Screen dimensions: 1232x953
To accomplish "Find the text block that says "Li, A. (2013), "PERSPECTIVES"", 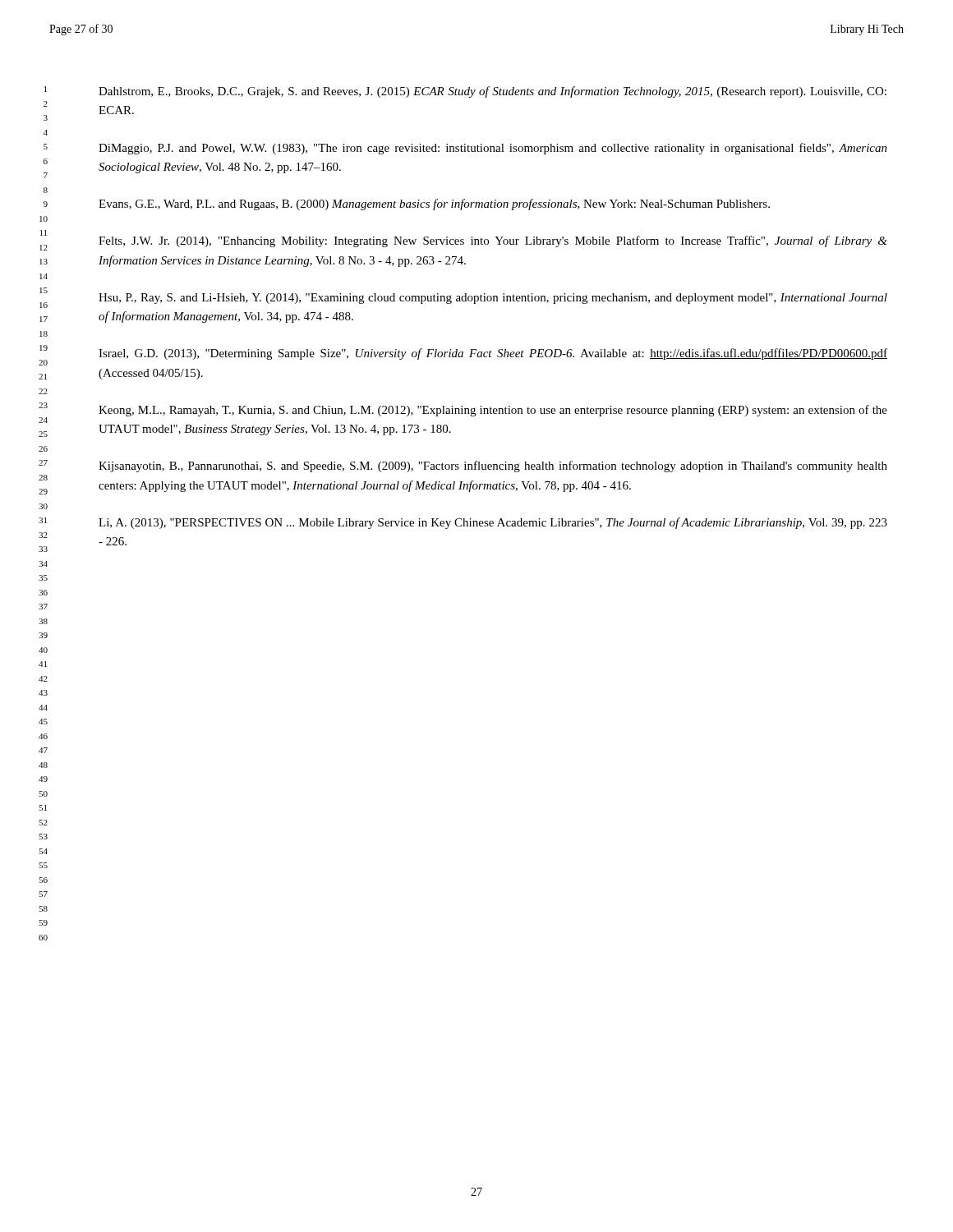I will 493,532.
